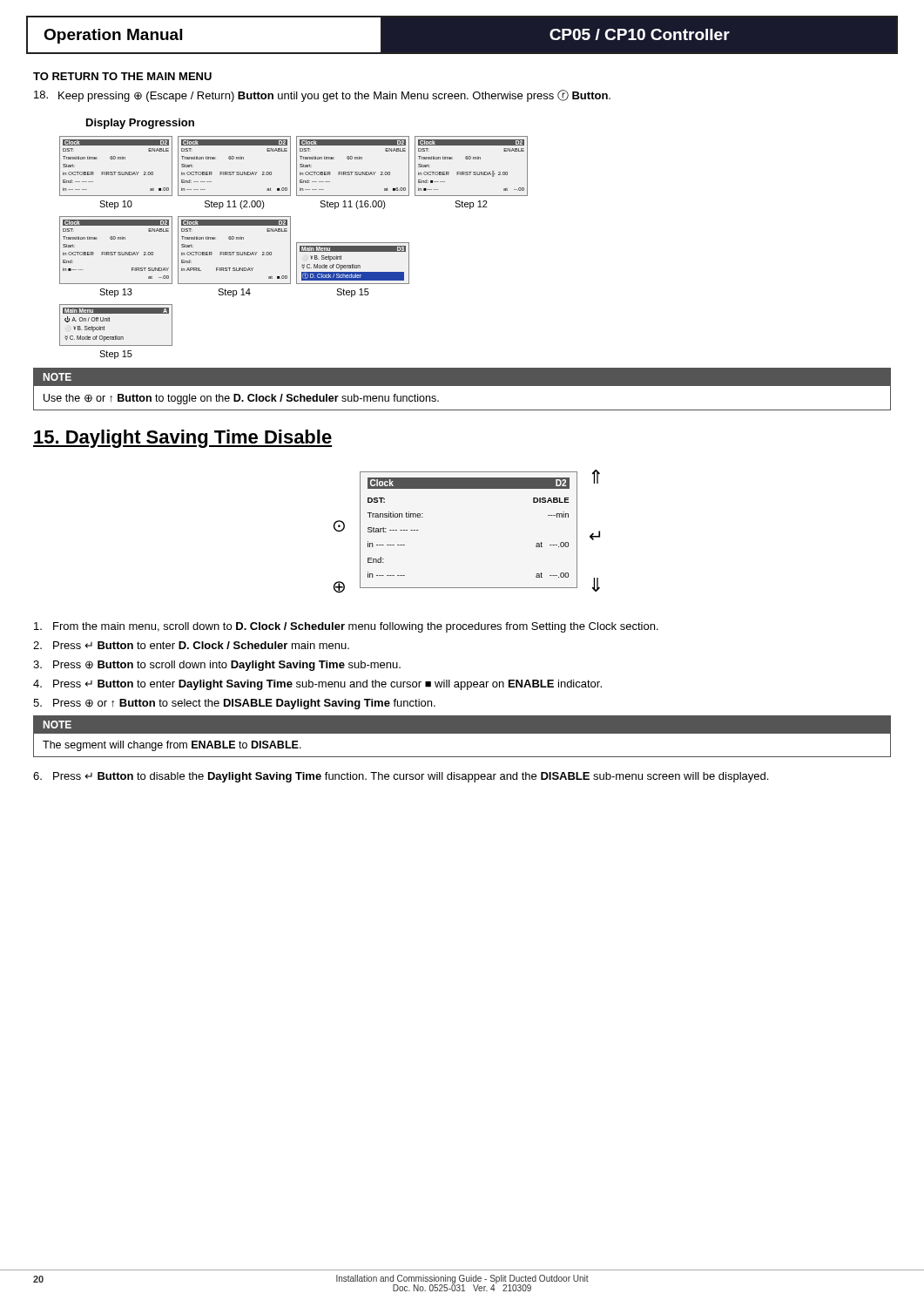Image resolution: width=924 pixels, height=1307 pixels.
Task: Point to the element starting "Press ⊕ or ↑ Button to select the"
Action: [244, 703]
